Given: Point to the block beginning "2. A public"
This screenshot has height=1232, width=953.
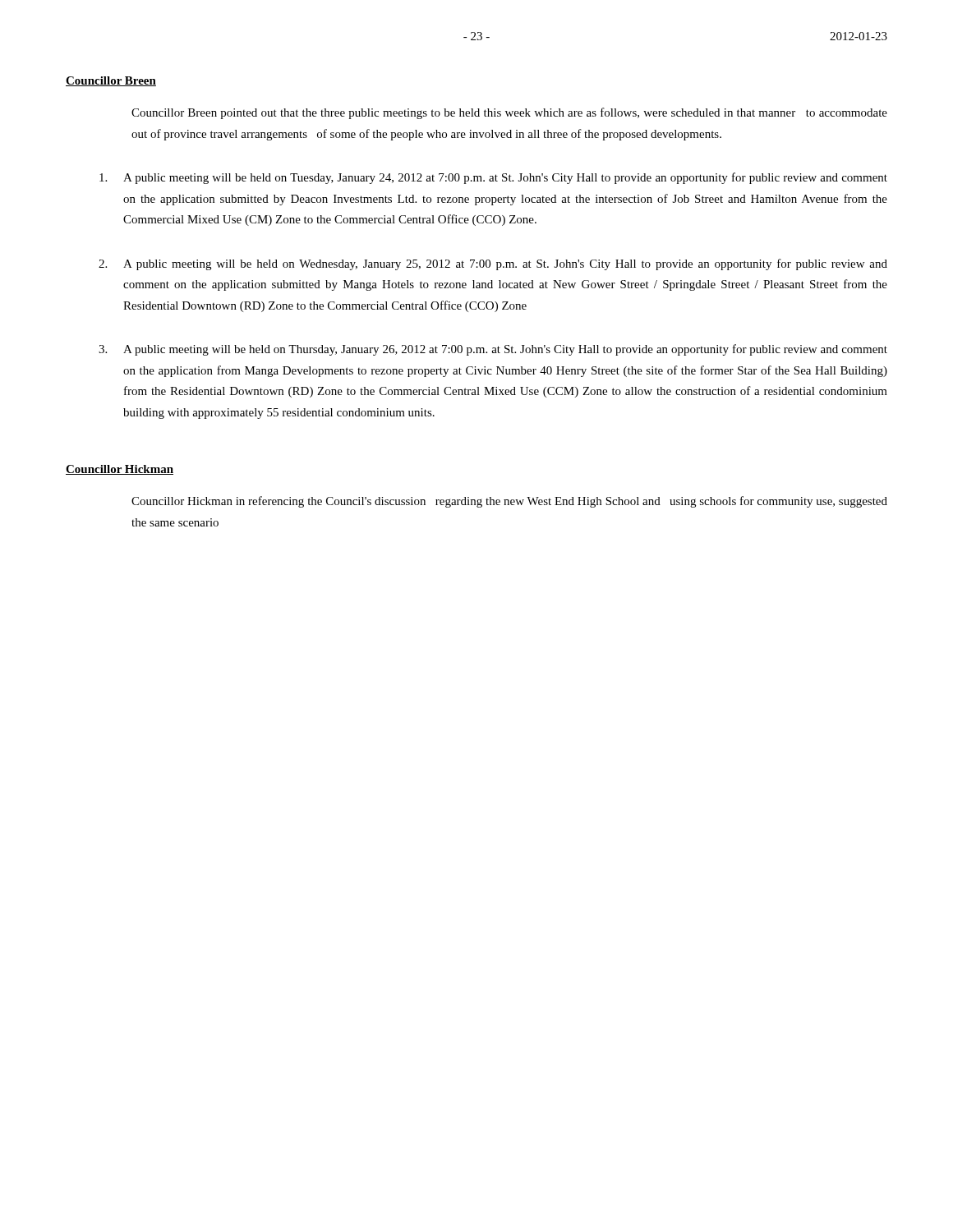Looking at the screenshot, I should (x=493, y=285).
